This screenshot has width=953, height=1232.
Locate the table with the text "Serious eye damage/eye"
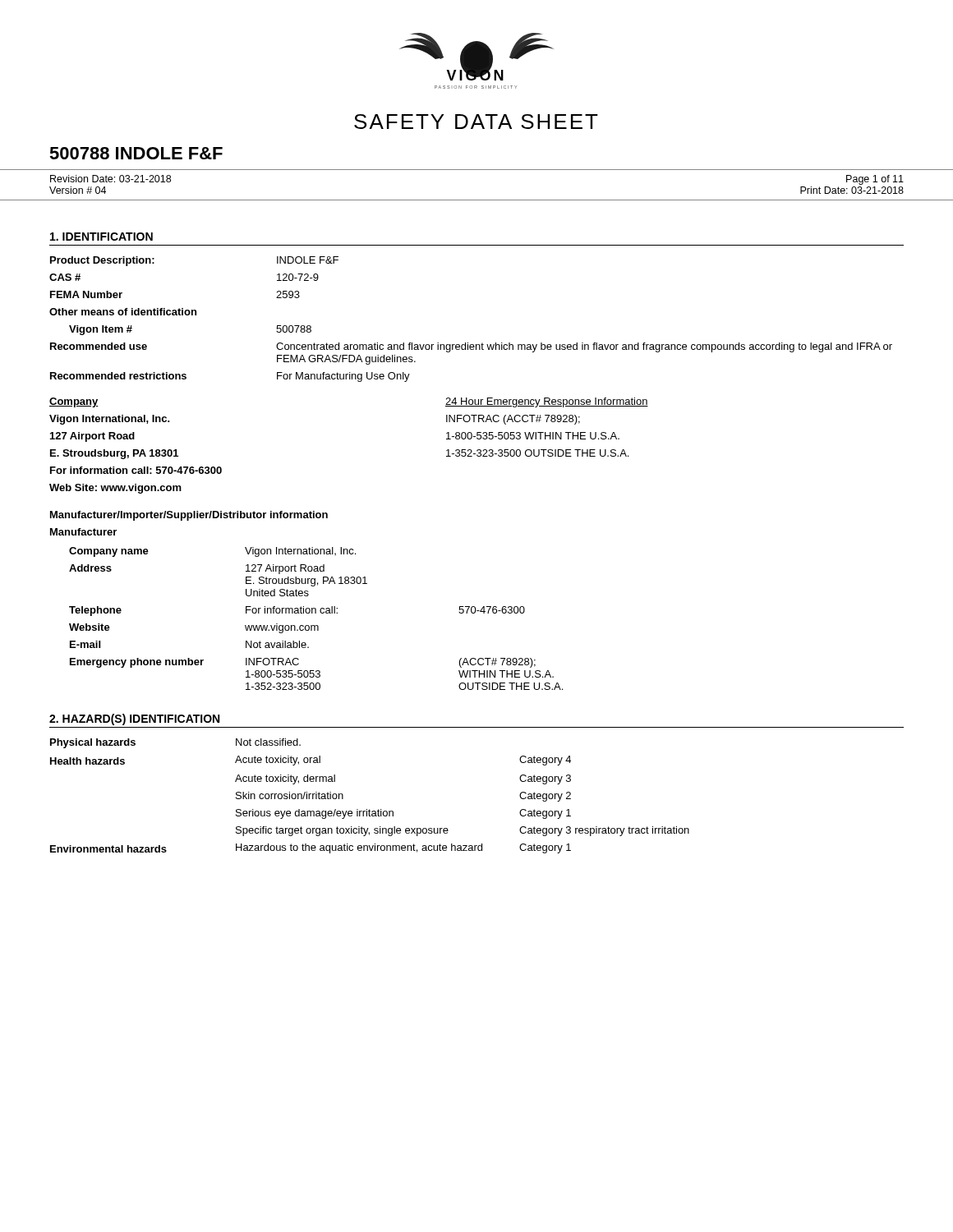(476, 796)
